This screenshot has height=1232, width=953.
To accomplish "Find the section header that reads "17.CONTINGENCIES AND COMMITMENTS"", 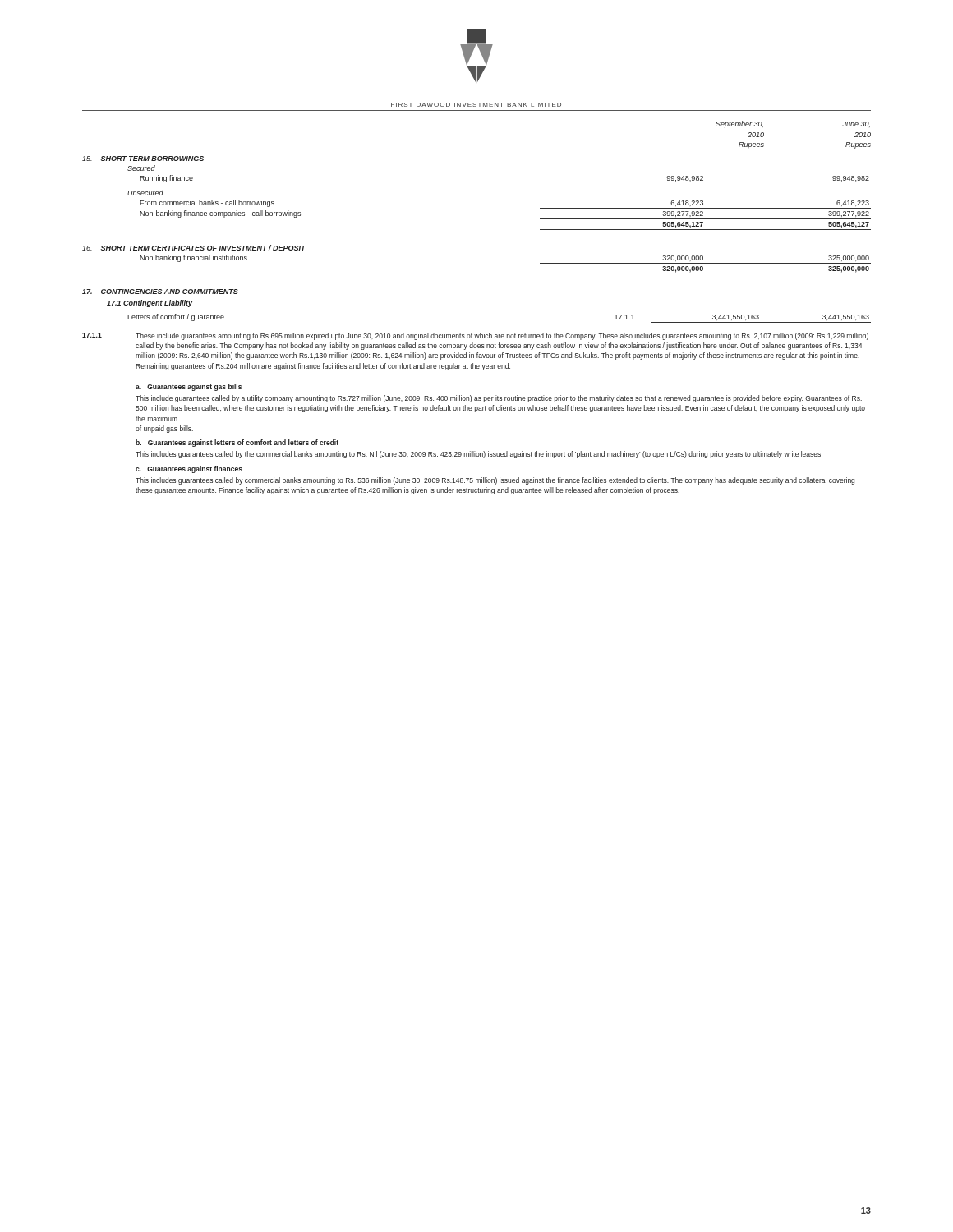I will tap(160, 291).
